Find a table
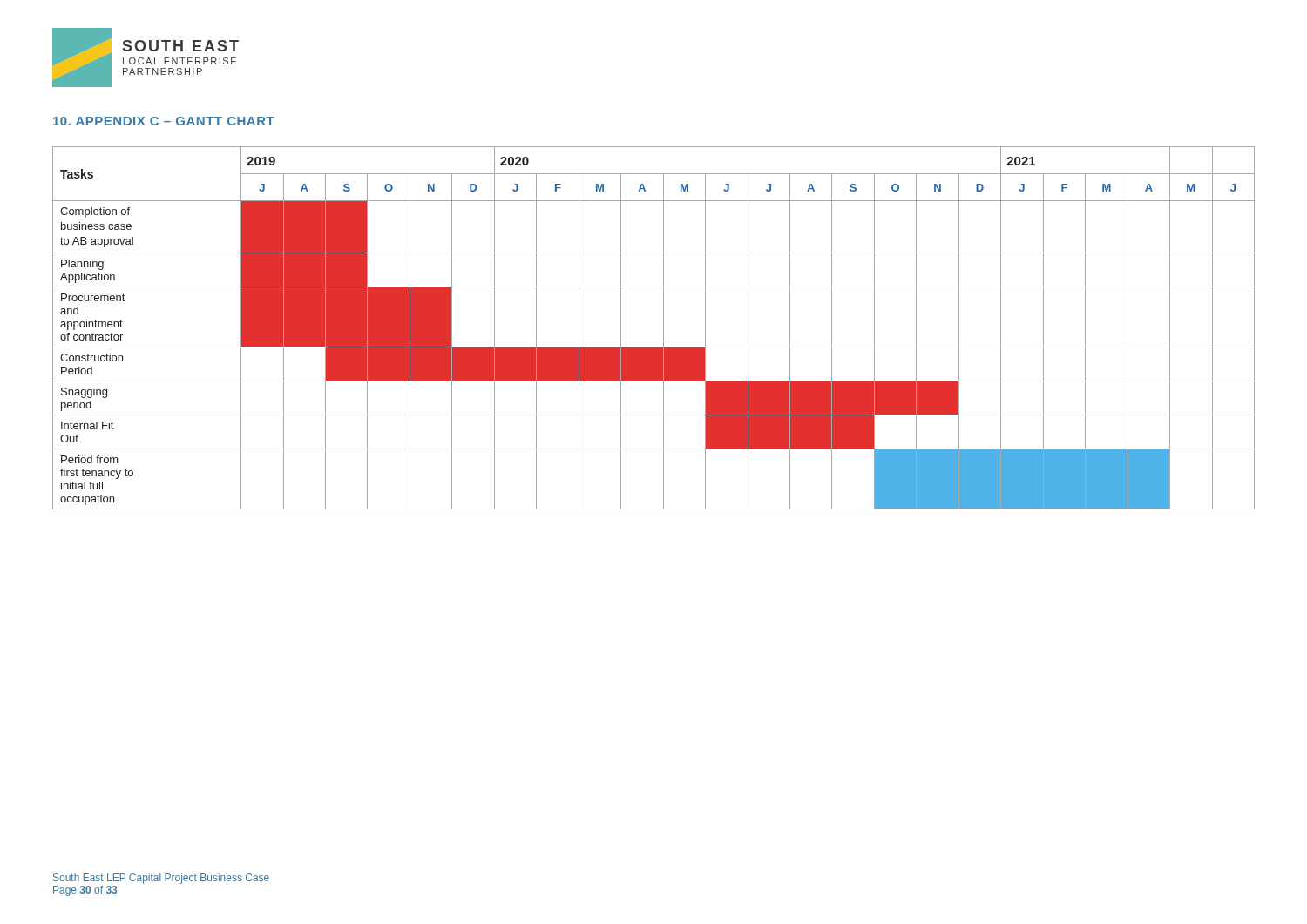Viewport: 1307px width, 924px height. [654, 328]
